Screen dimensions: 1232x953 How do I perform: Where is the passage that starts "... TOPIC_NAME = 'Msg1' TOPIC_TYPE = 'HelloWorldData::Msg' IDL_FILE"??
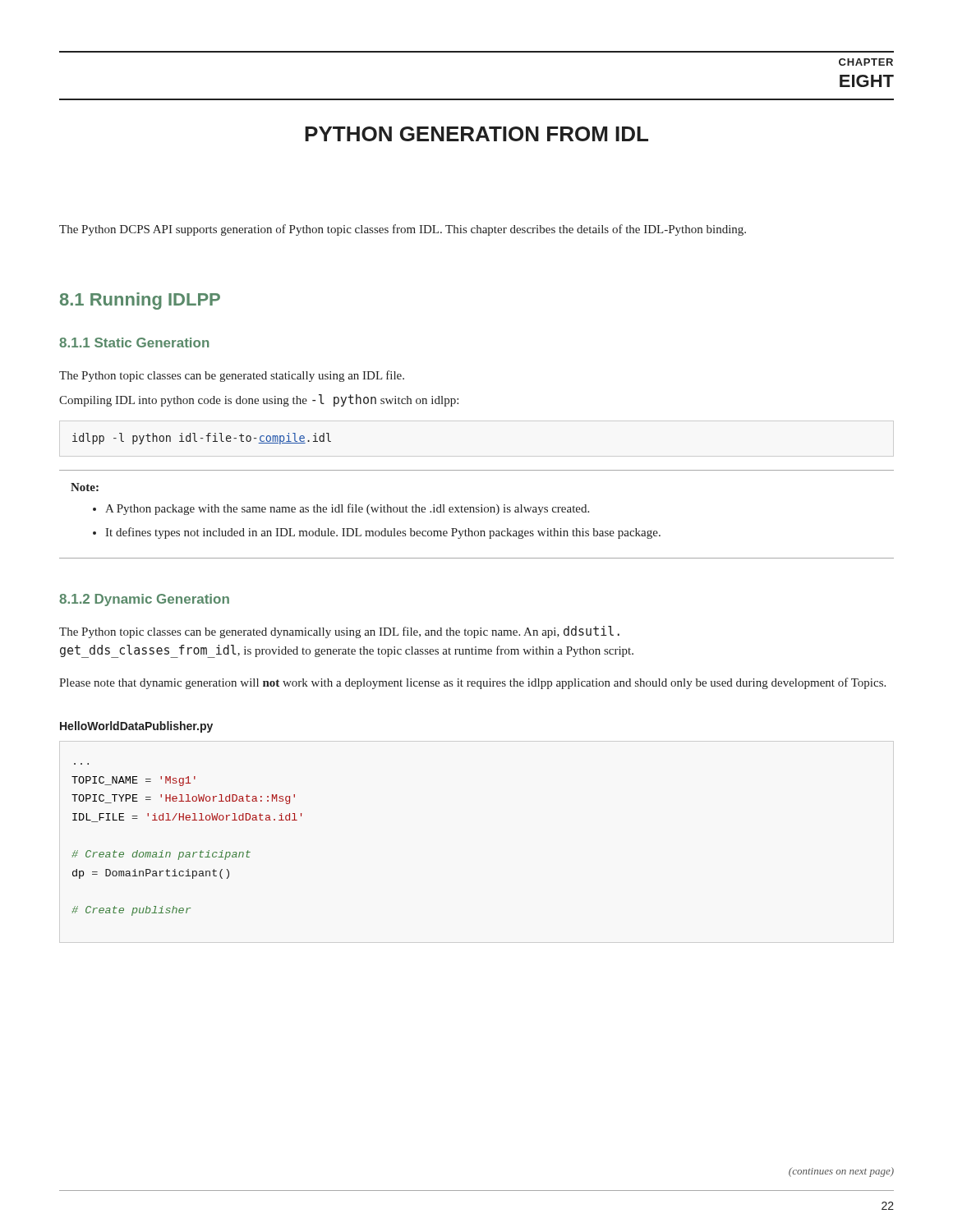[x=134, y=781]
